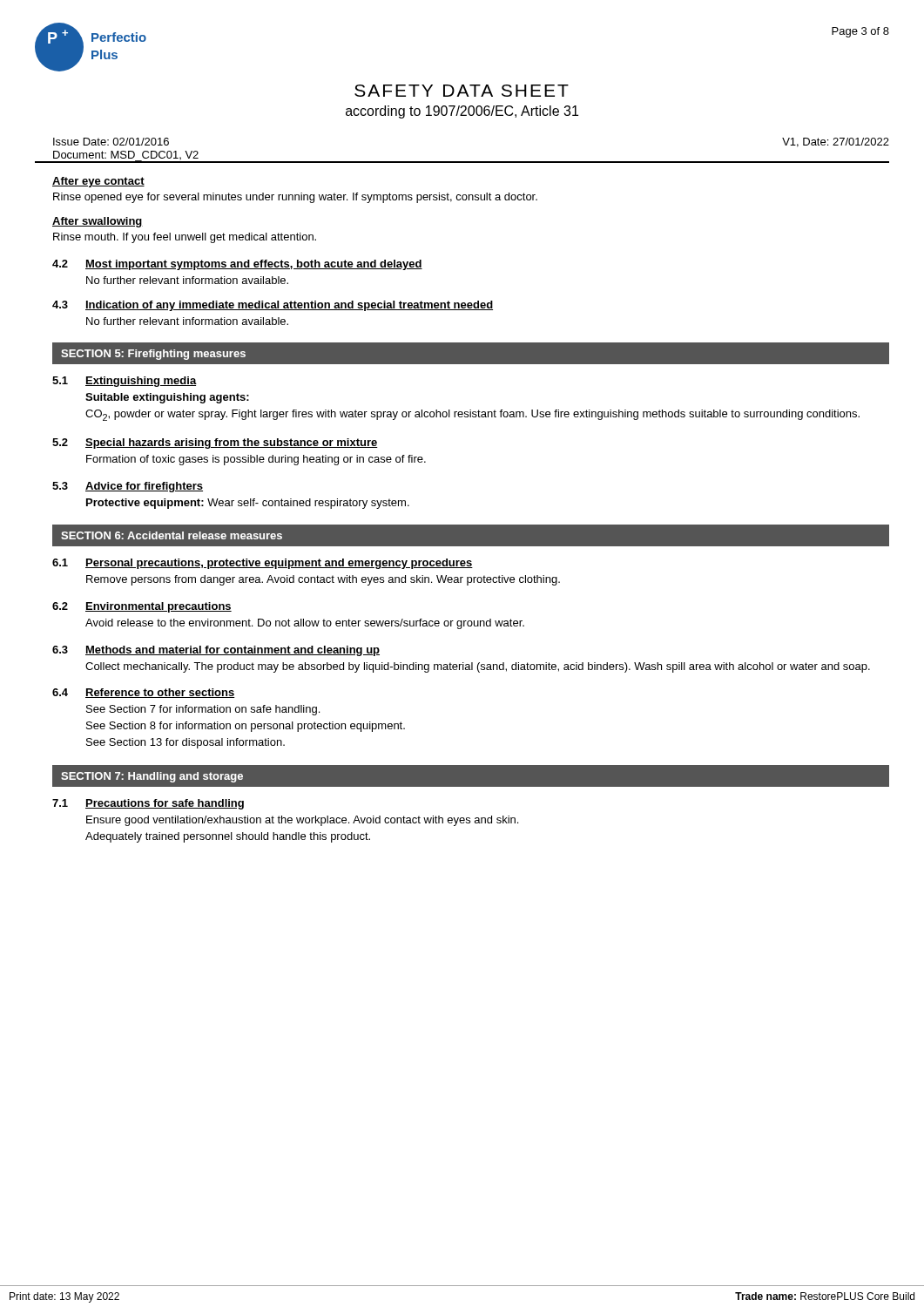Click on the text starting "SECTION 5: Firefighting measures"
924x1307 pixels.
pos(153,353)
